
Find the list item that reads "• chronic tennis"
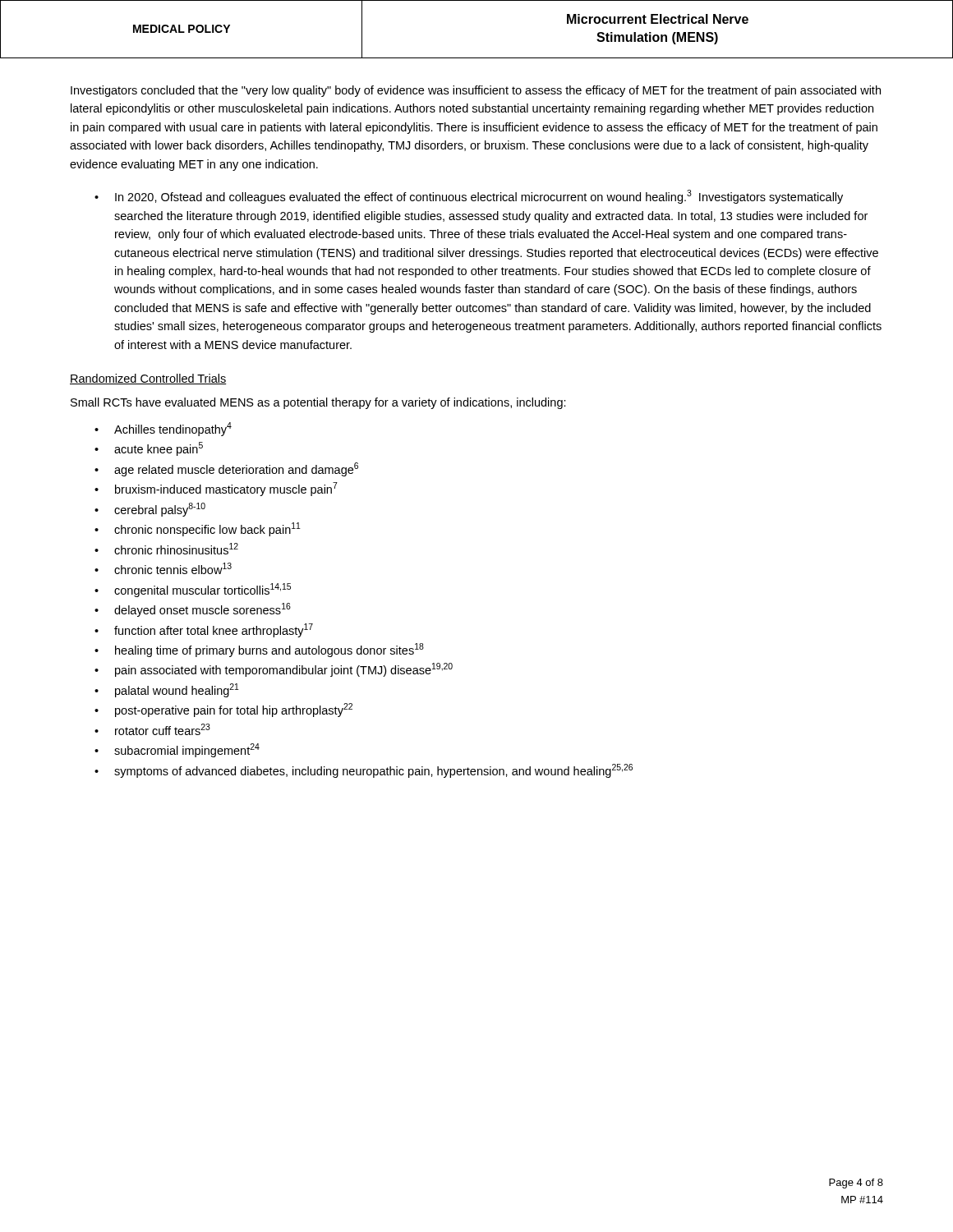[163, 570]
